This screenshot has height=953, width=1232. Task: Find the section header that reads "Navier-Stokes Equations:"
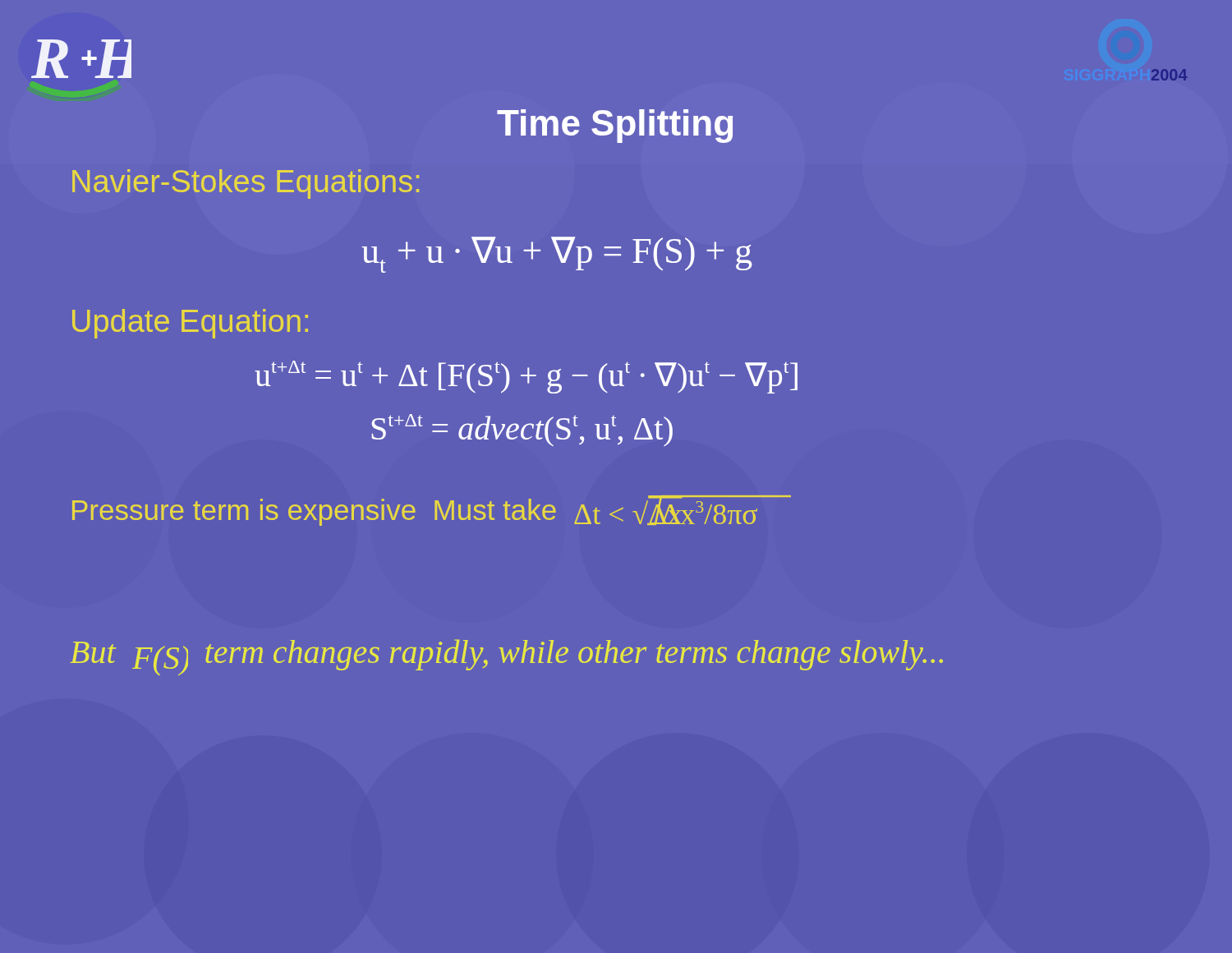tap(246, 182)
